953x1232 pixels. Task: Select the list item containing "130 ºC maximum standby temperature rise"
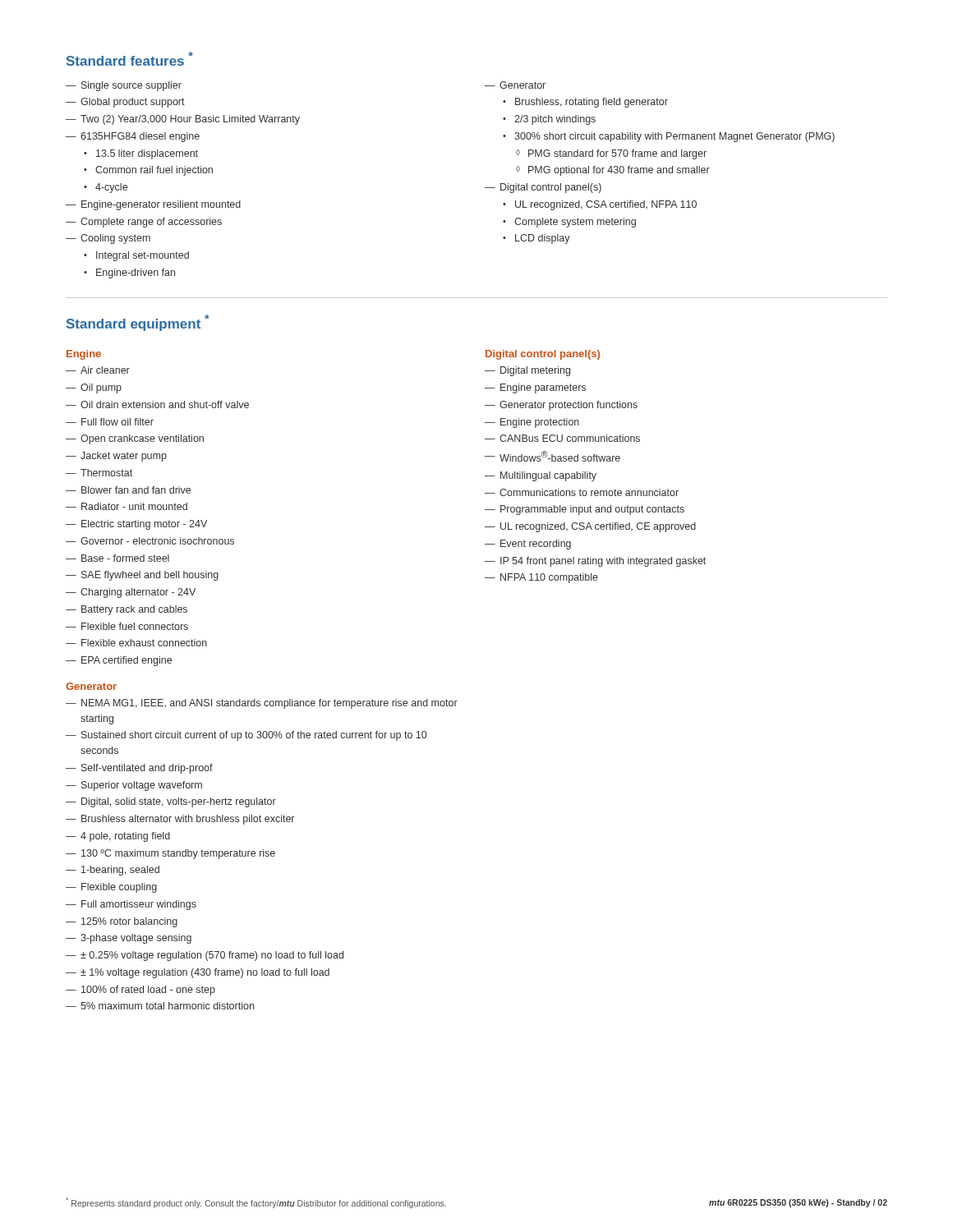click(x=263, y=853)
